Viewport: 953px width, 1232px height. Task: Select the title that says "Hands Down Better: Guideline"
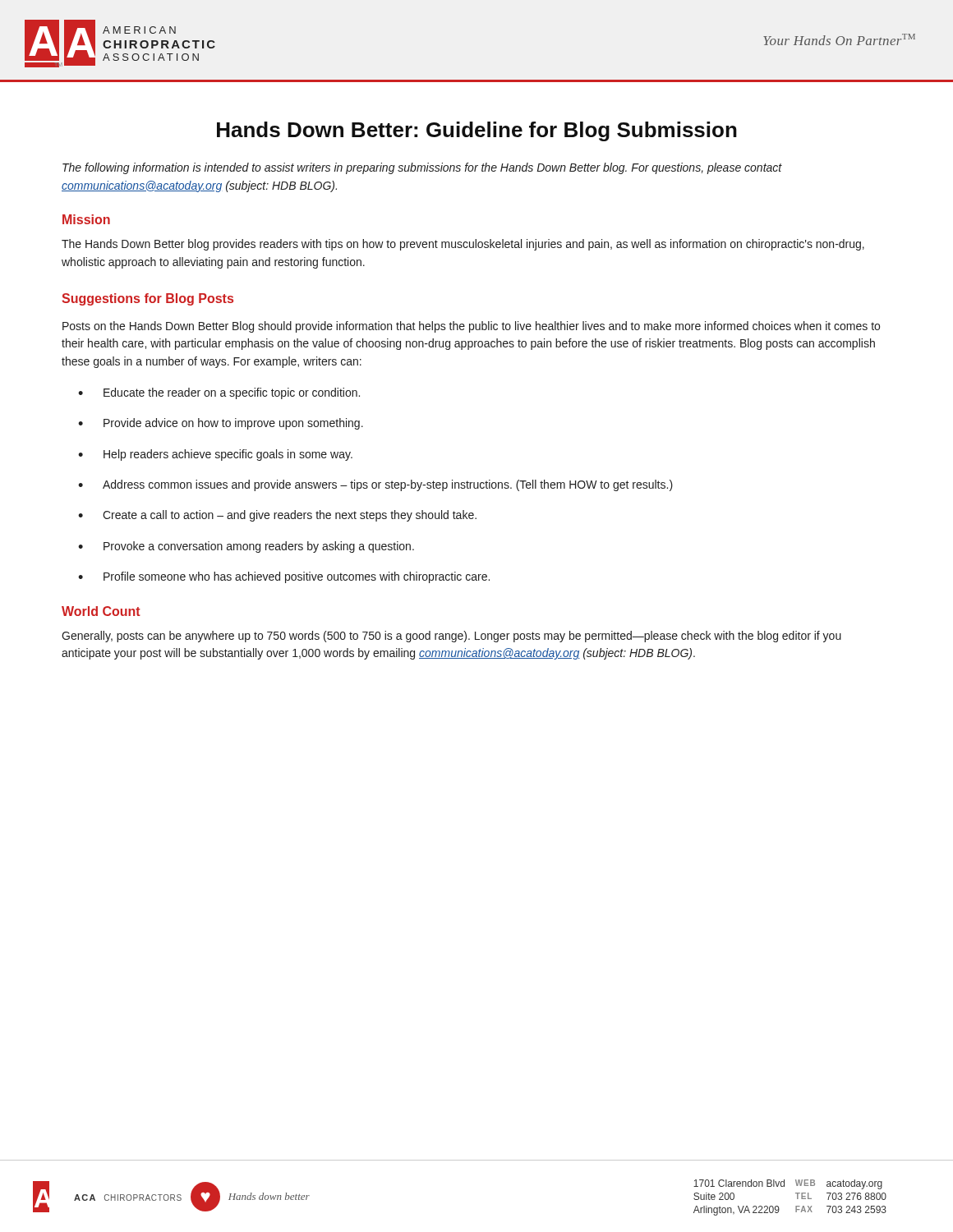pyautogui.click(x=476, y=130)
